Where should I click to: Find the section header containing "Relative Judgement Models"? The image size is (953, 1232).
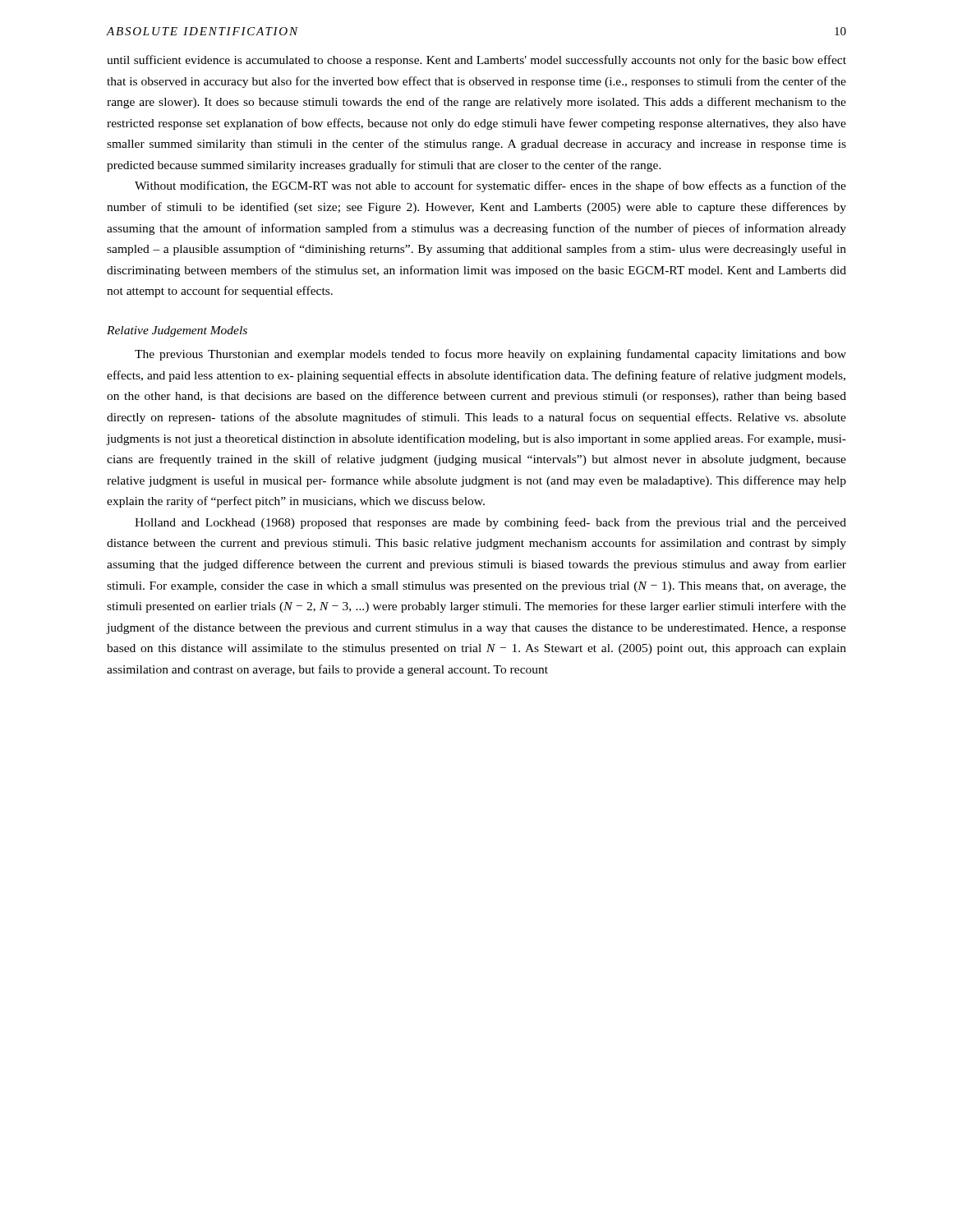177,331
